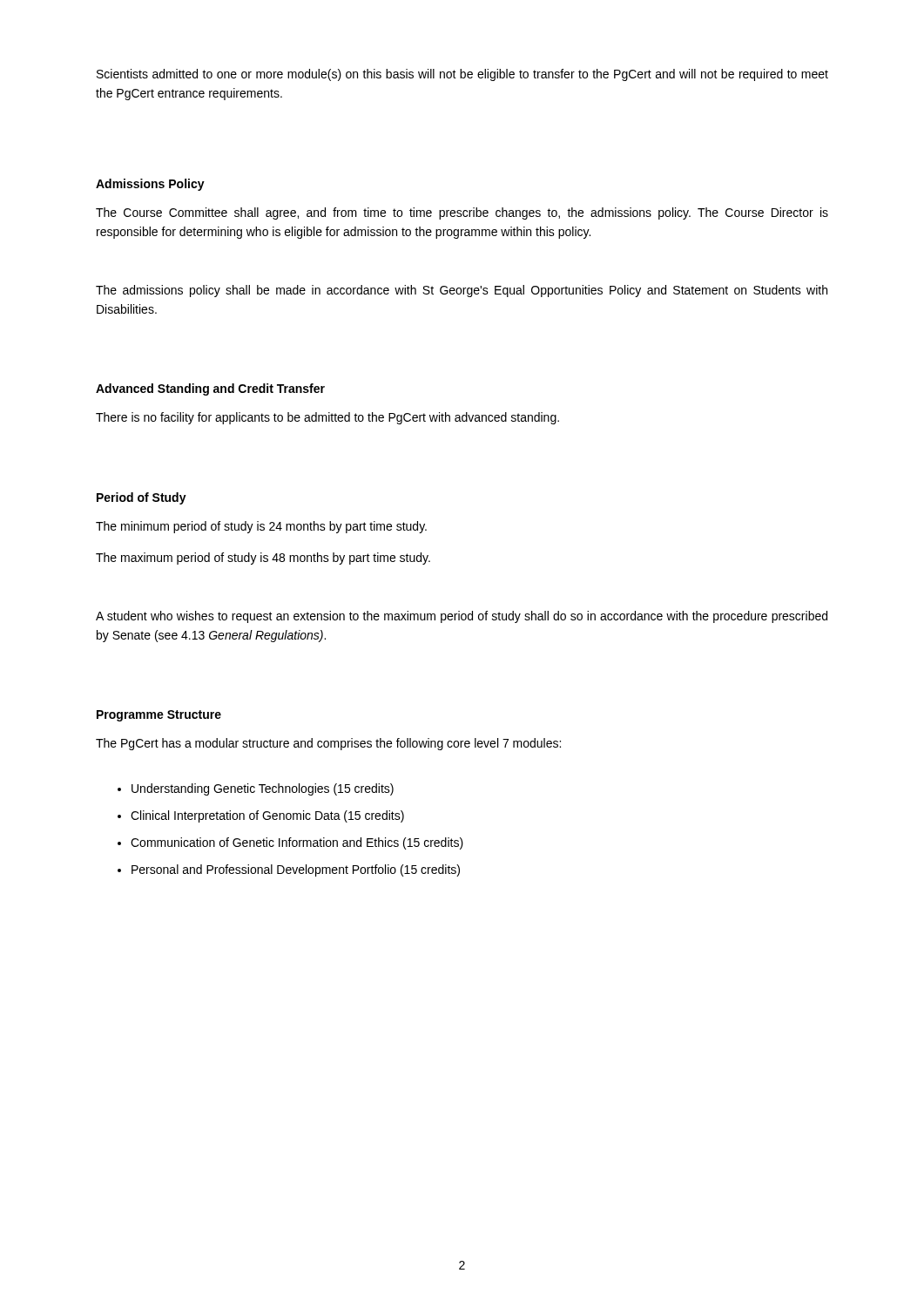Viewport: 924px width, 1307px height.
Task: Select the list item that reads "Understanding Genetic Technologies (15"
Action: 462,829
